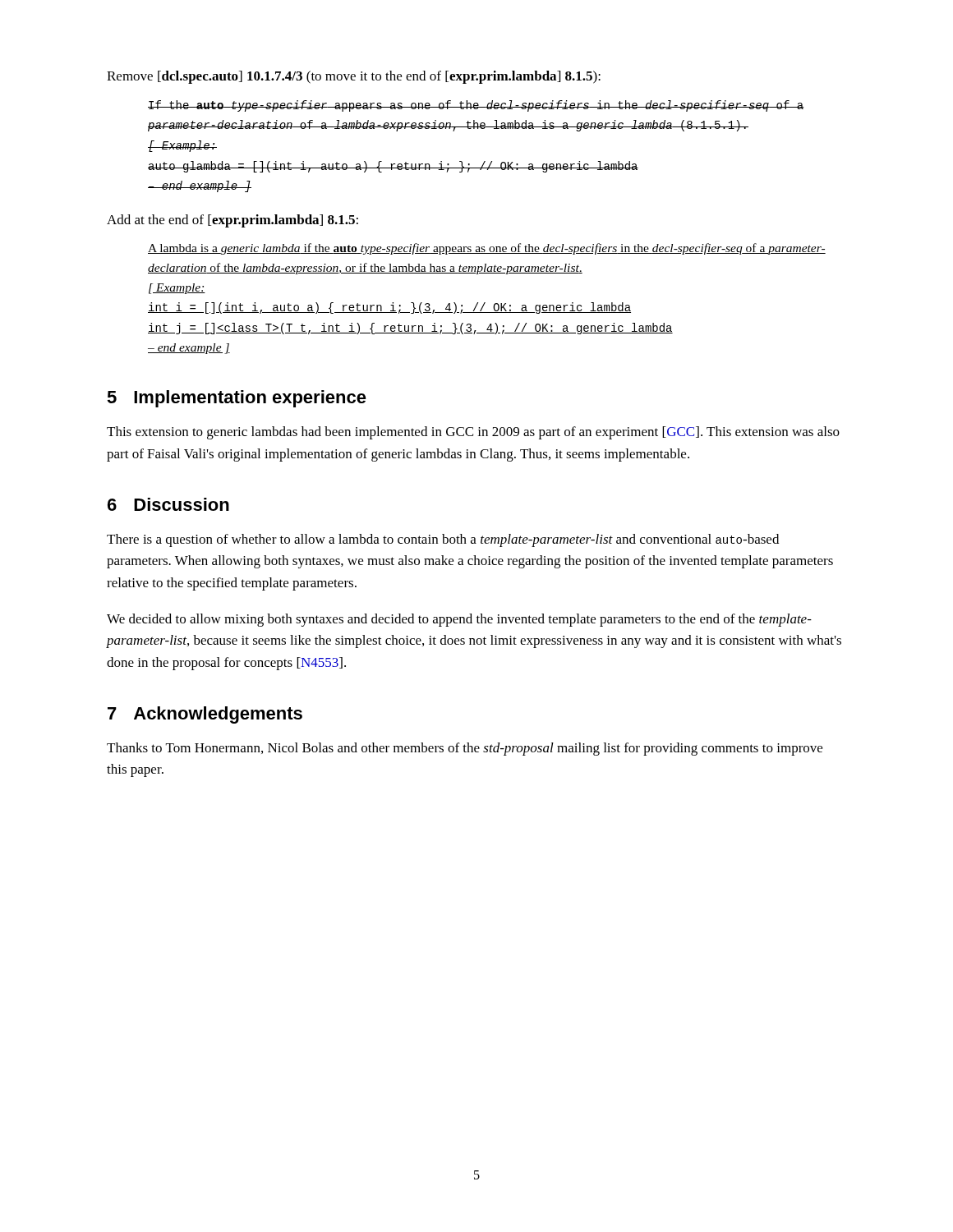The image size is (953, 1232).
Task: Click on the text block starting "There is a question of whether to allow"
Action: click(x=470, y=561)
